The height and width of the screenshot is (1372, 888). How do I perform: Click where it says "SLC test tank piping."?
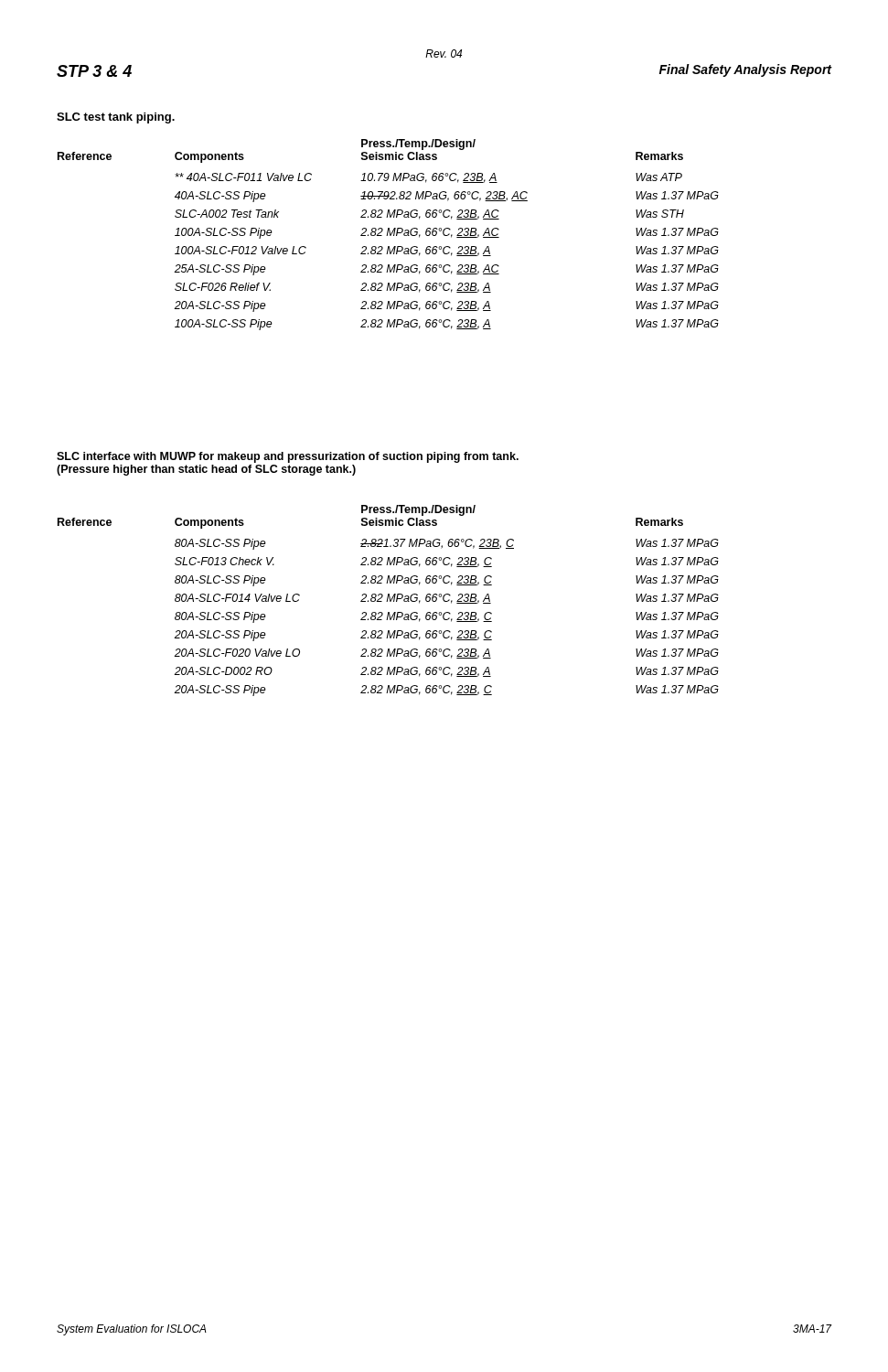(116, 117)
